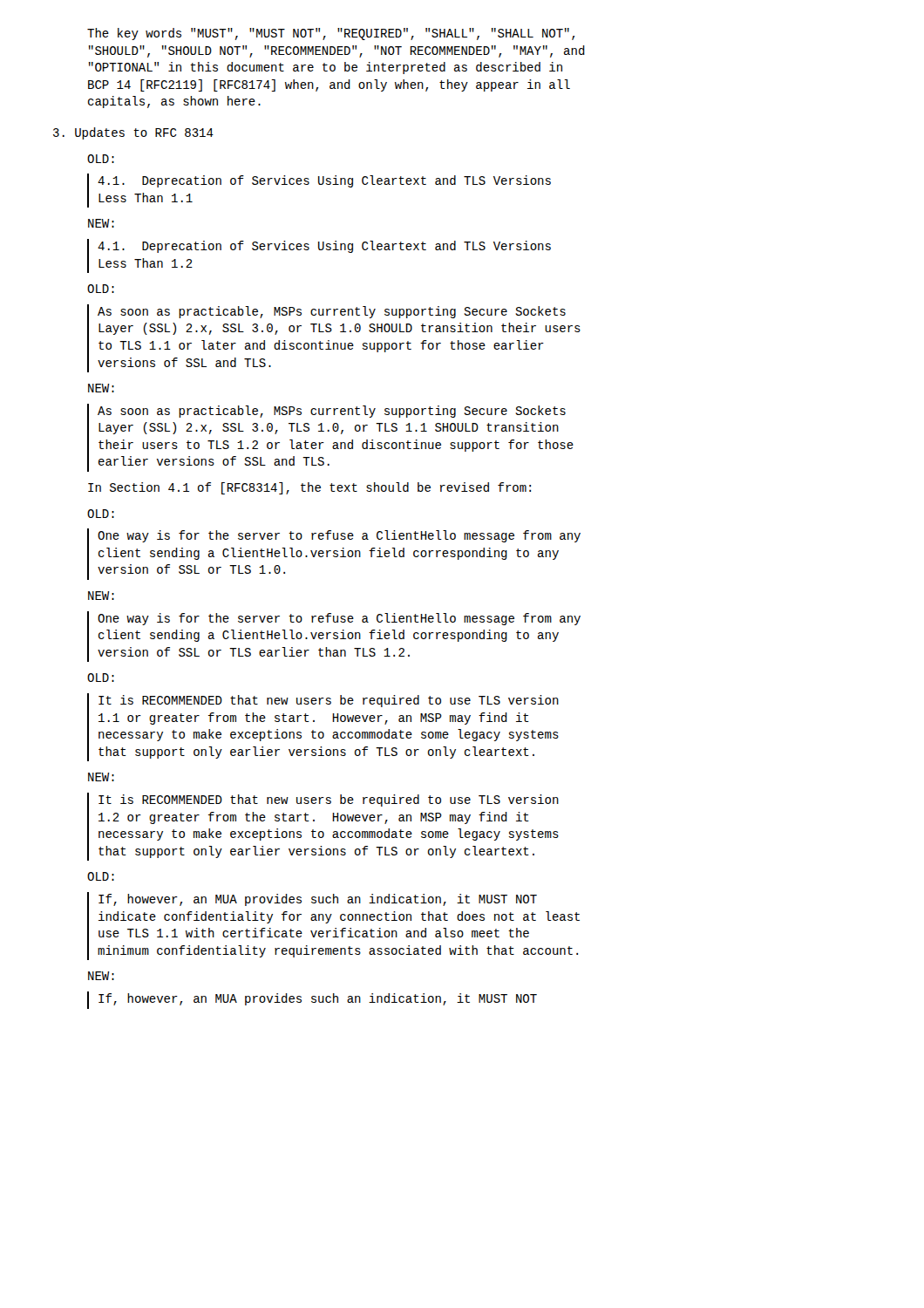Click on the text block with the text "The key words "MUST", "MUST"

tap(336, 68)
